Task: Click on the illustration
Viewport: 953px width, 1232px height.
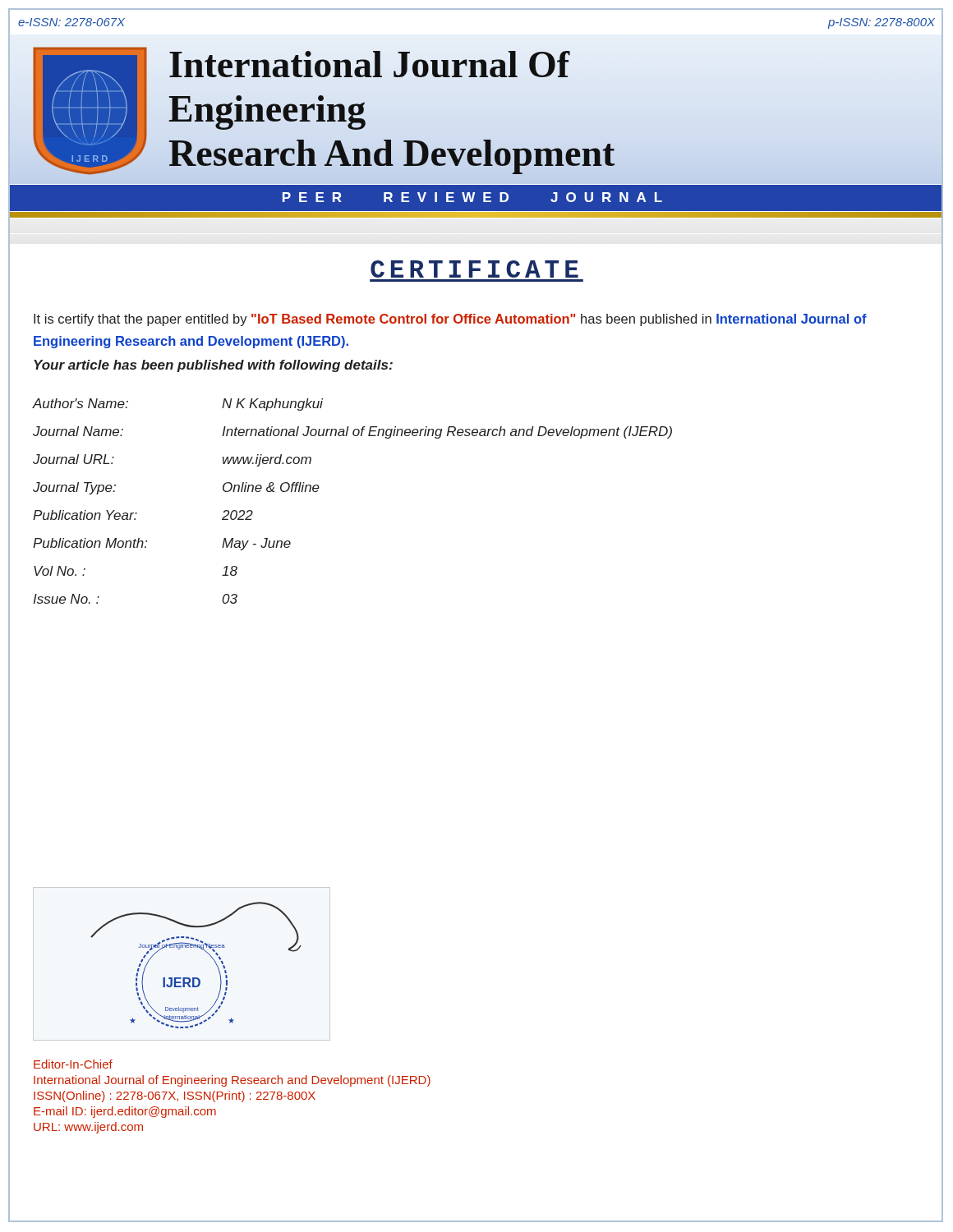Action: click(182, 964)
